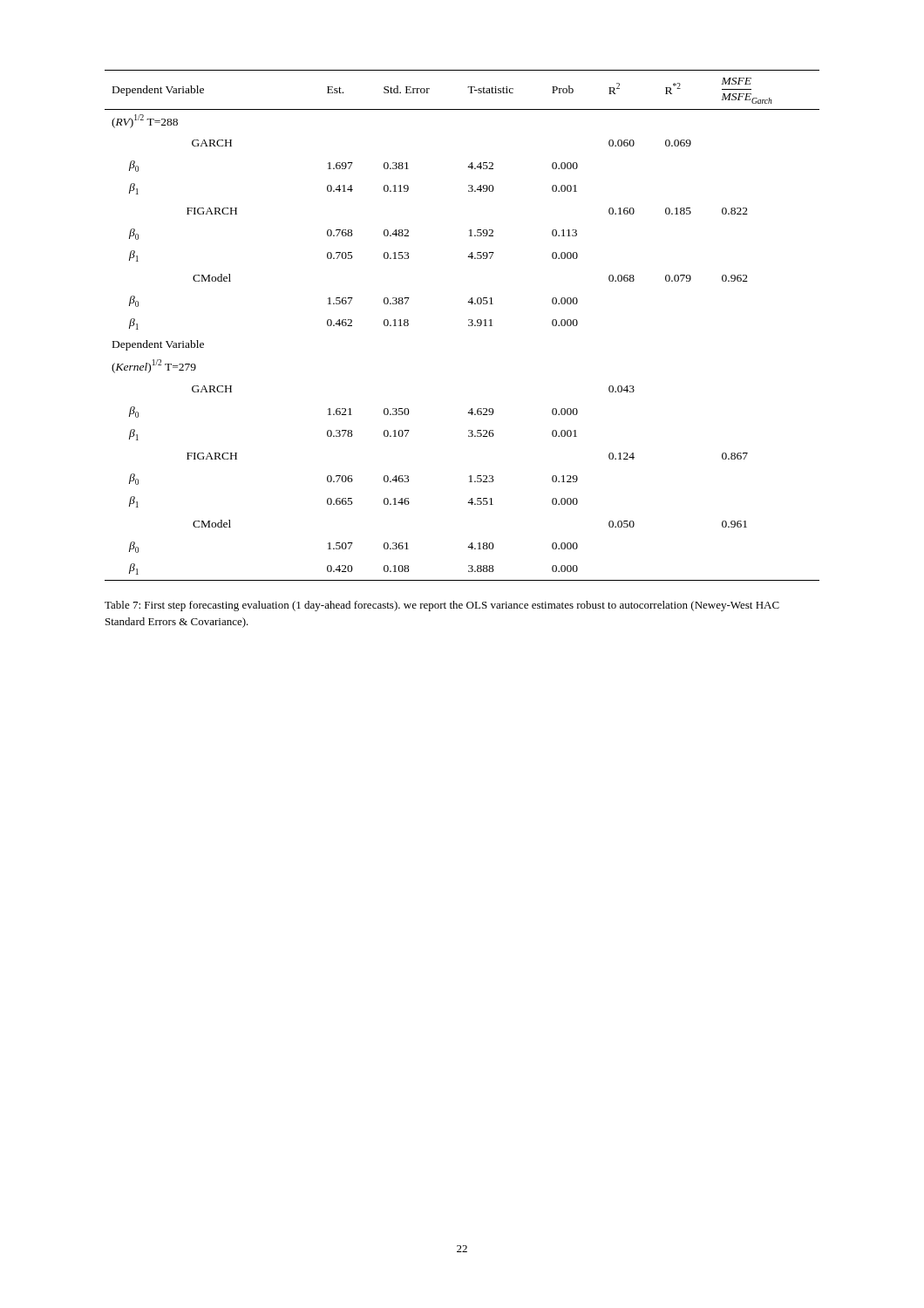The height and width of the screenshot is (1308, 924).
Task: Locate the table with the text "R 2"
Action: tap(462, 325)
